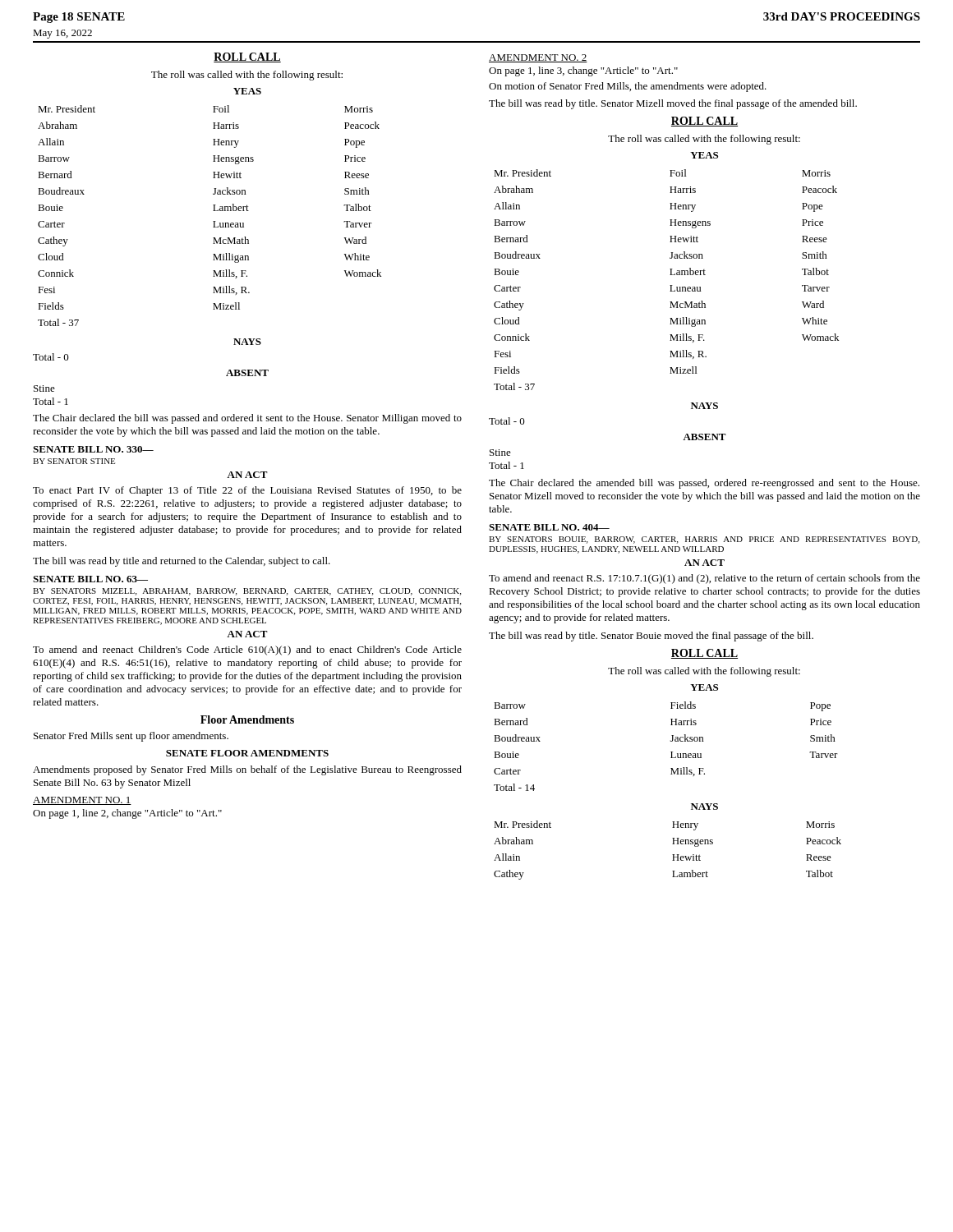
Task: Find "SENATE BILL NO. 63—" on this page
Action: tap(90, 579)
